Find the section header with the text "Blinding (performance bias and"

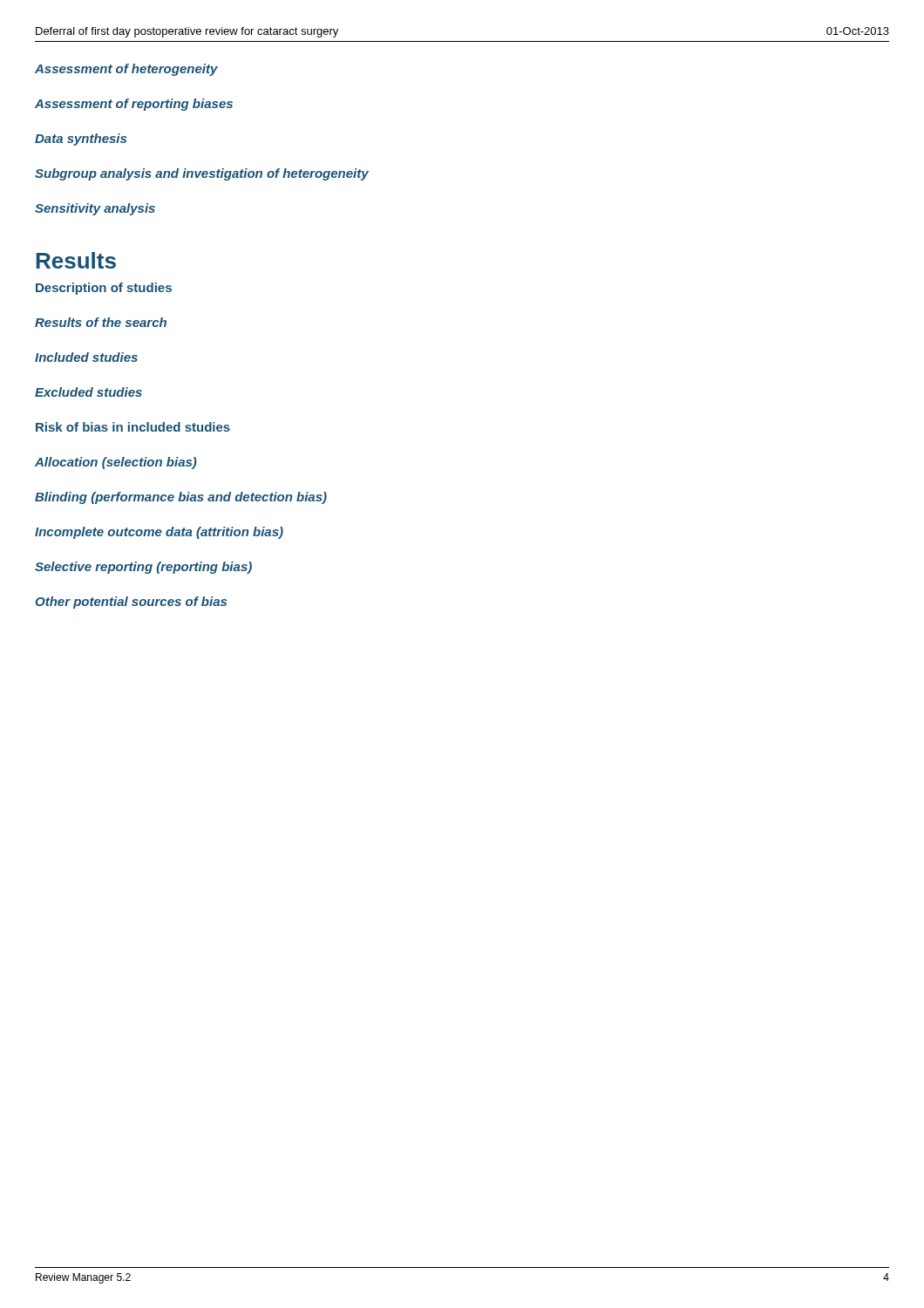tap(181, 497)
